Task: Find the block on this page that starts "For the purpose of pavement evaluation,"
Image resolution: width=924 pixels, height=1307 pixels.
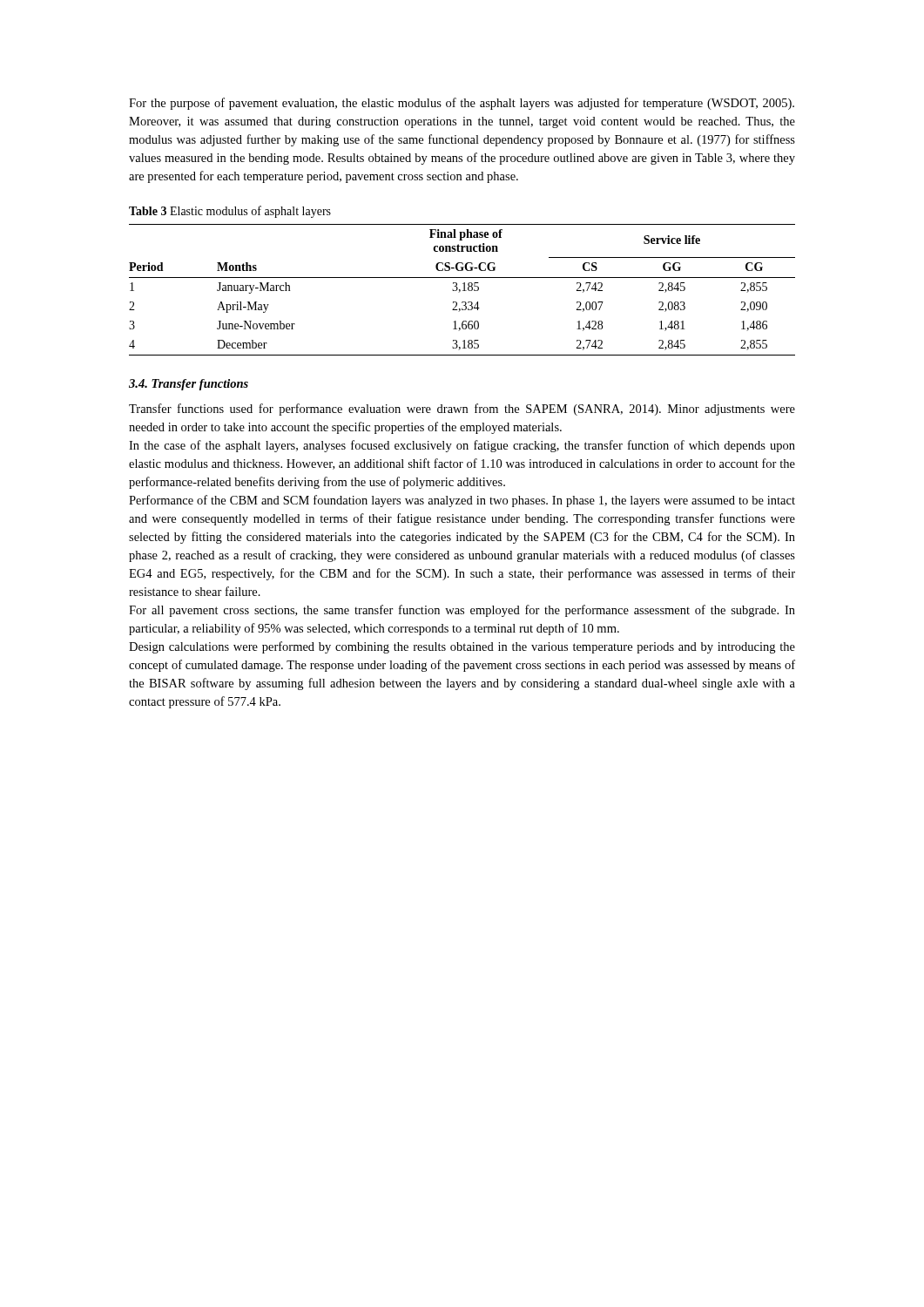Action: pyautogui.click(x=462, y=139)
